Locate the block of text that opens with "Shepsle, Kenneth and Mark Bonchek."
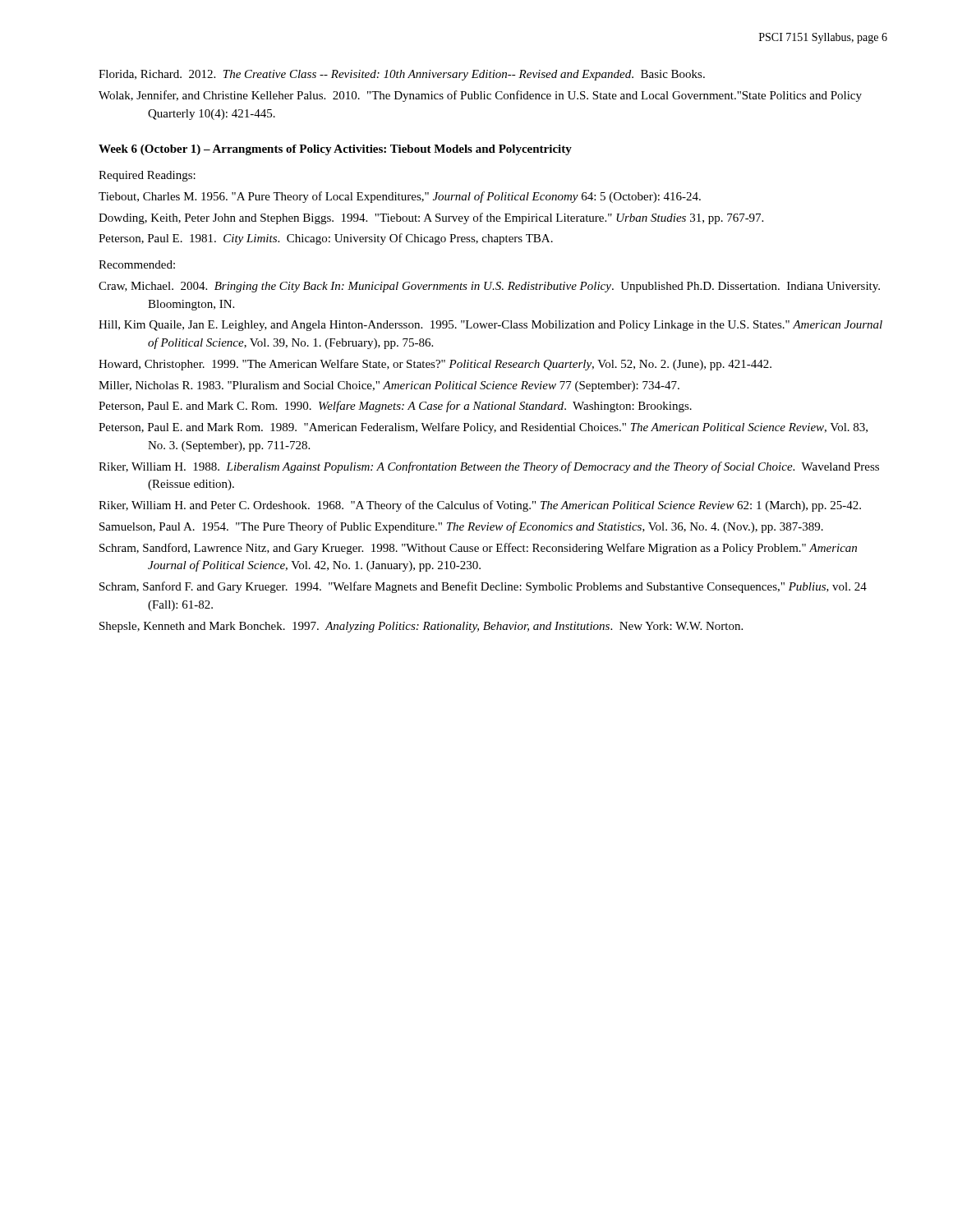This screenshot has width=953, height=1232. pyautogui.click(x=421, y=625)
